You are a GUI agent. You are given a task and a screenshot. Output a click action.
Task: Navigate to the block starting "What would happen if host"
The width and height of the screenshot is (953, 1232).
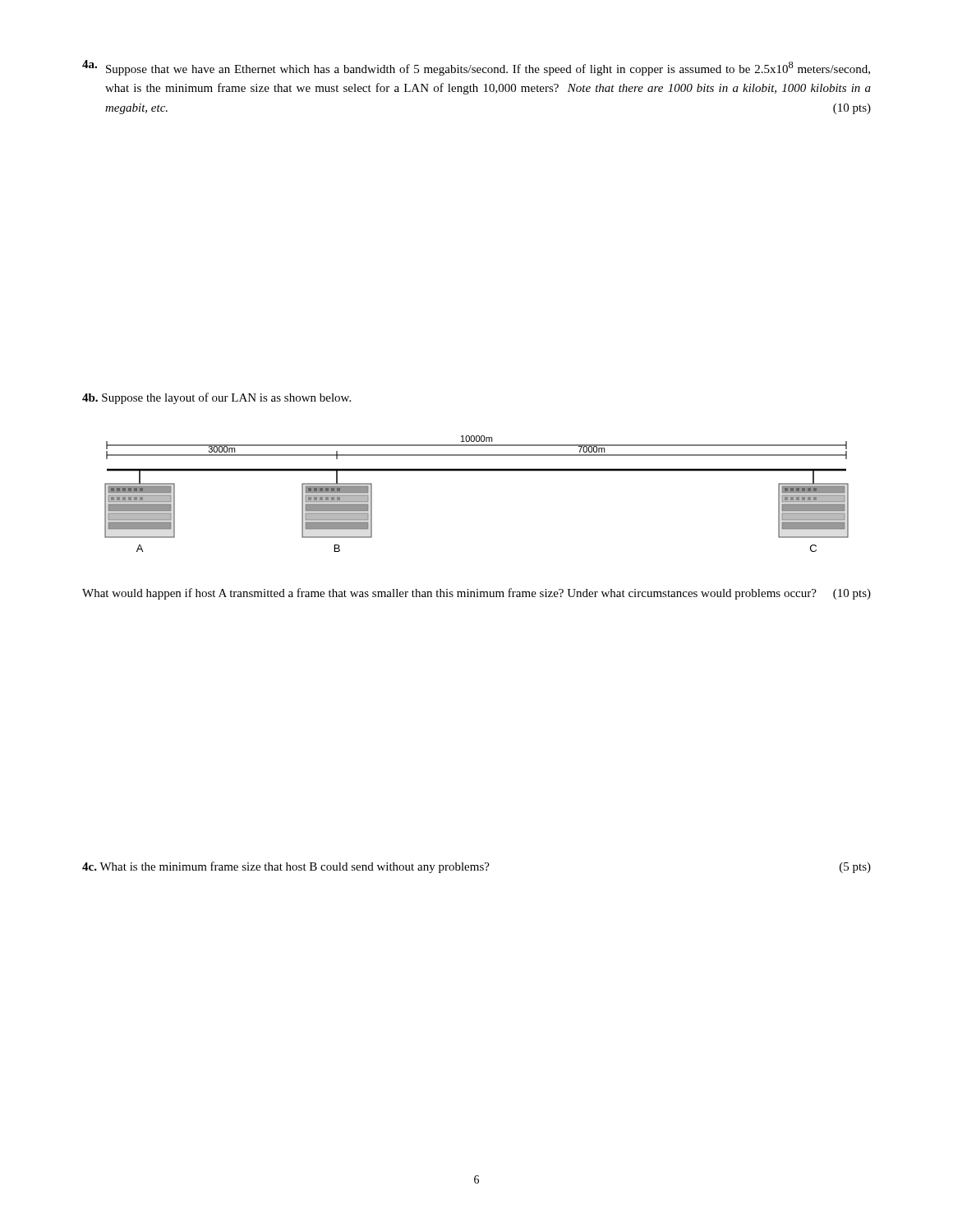[476, 594]
